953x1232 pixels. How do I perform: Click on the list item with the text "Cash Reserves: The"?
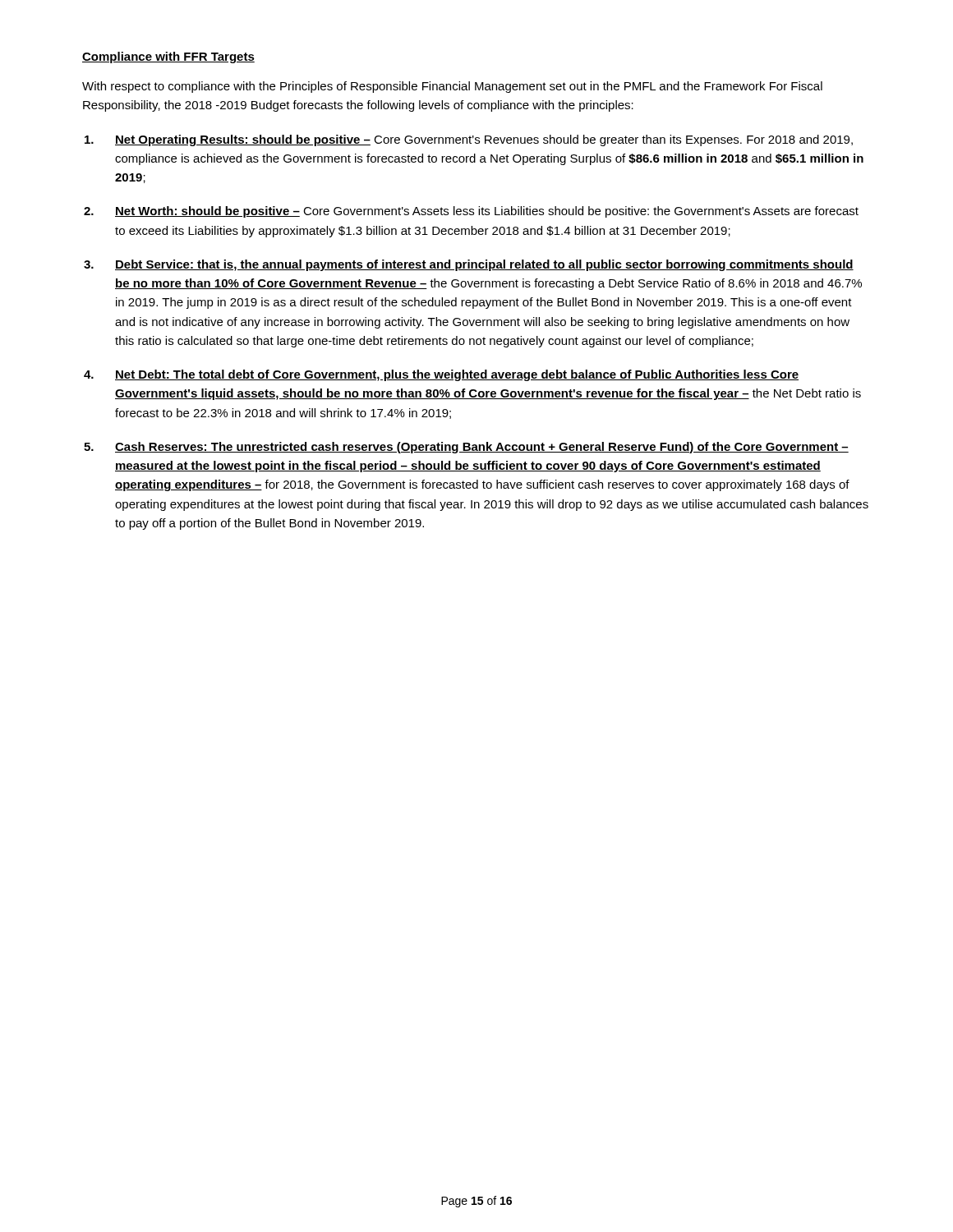click(492, 484)
